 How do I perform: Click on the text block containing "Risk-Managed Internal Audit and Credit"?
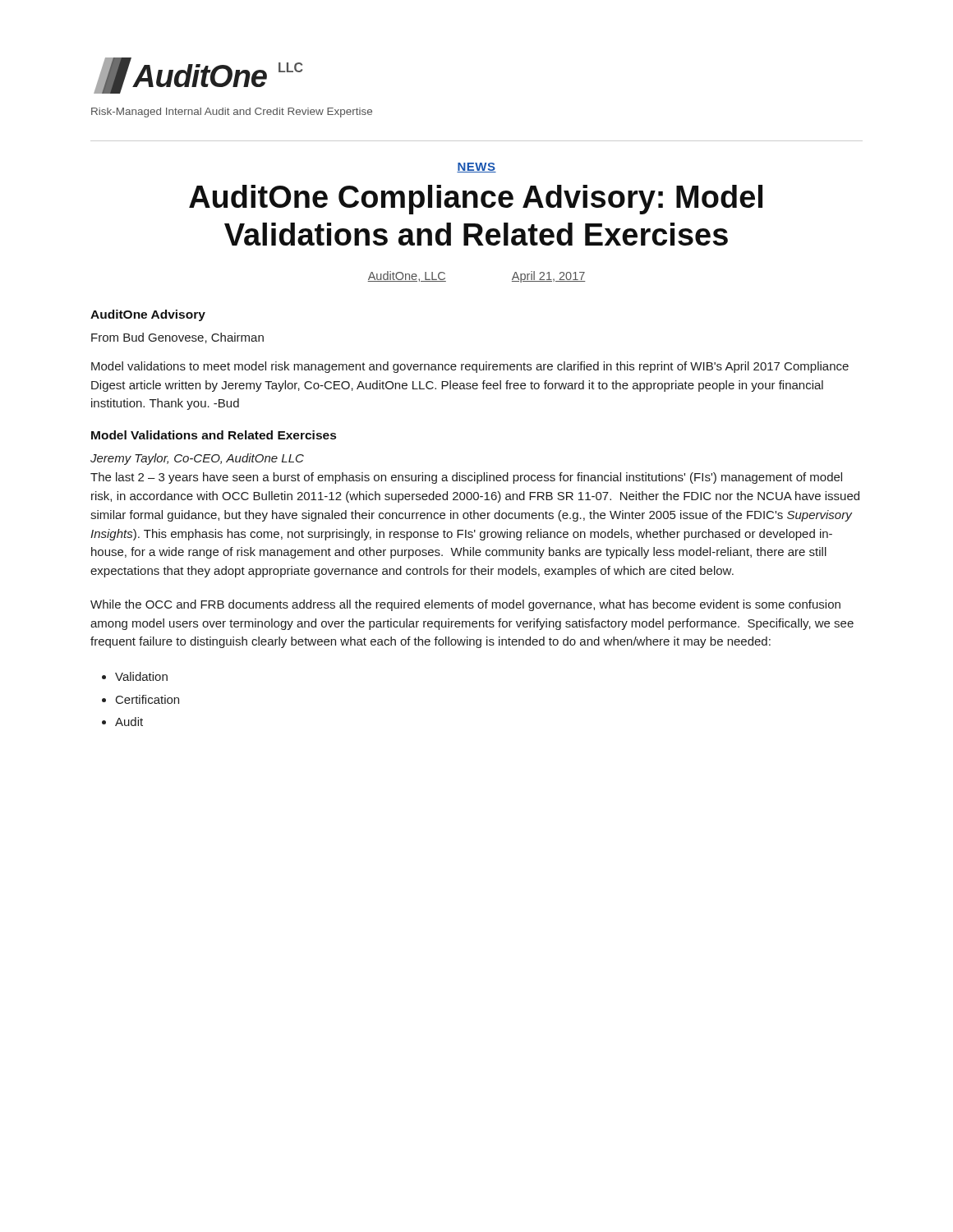pyautogui.click(x=232, y=111)
